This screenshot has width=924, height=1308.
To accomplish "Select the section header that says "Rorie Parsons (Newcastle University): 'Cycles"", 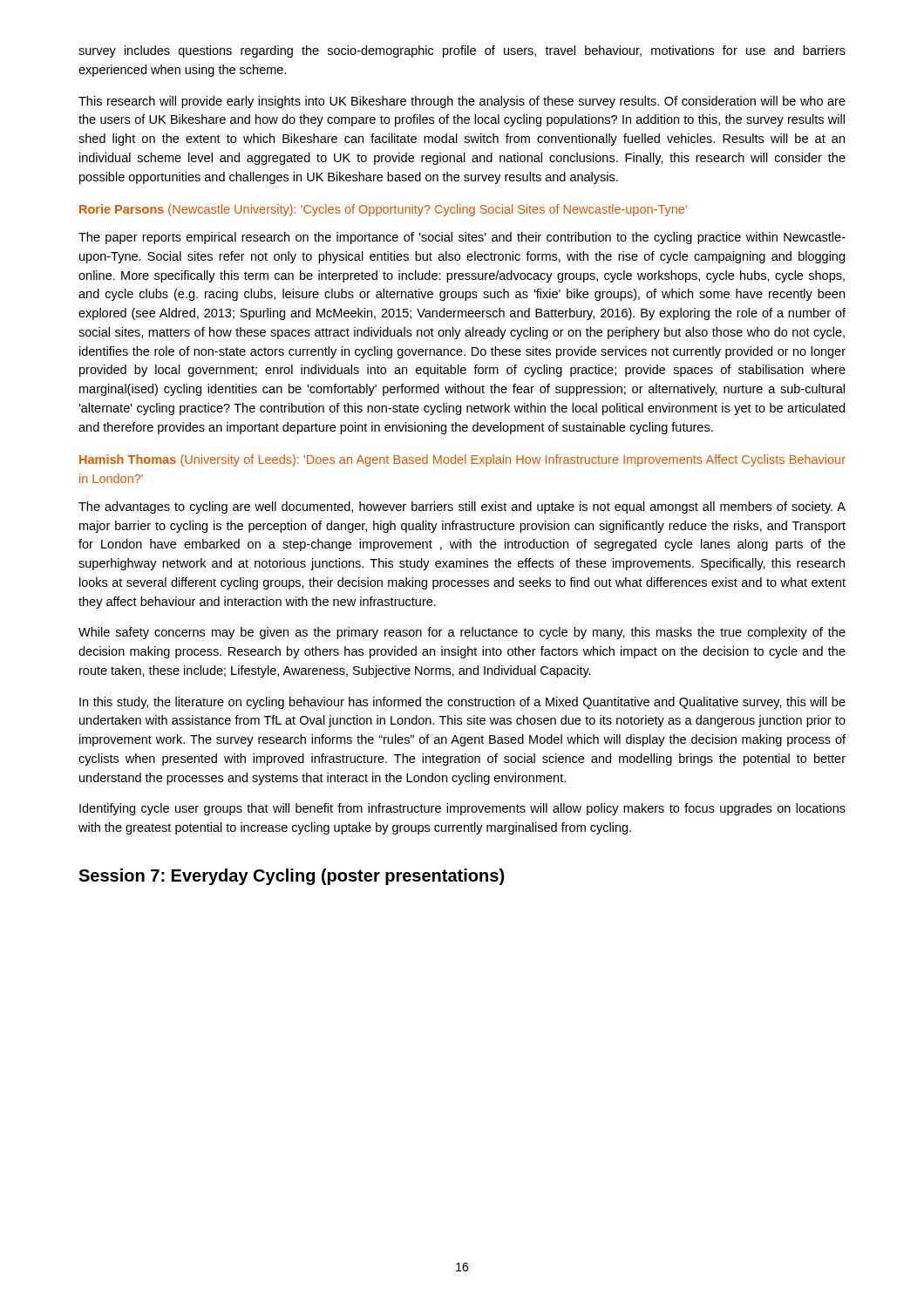I will tap(383, 209).
